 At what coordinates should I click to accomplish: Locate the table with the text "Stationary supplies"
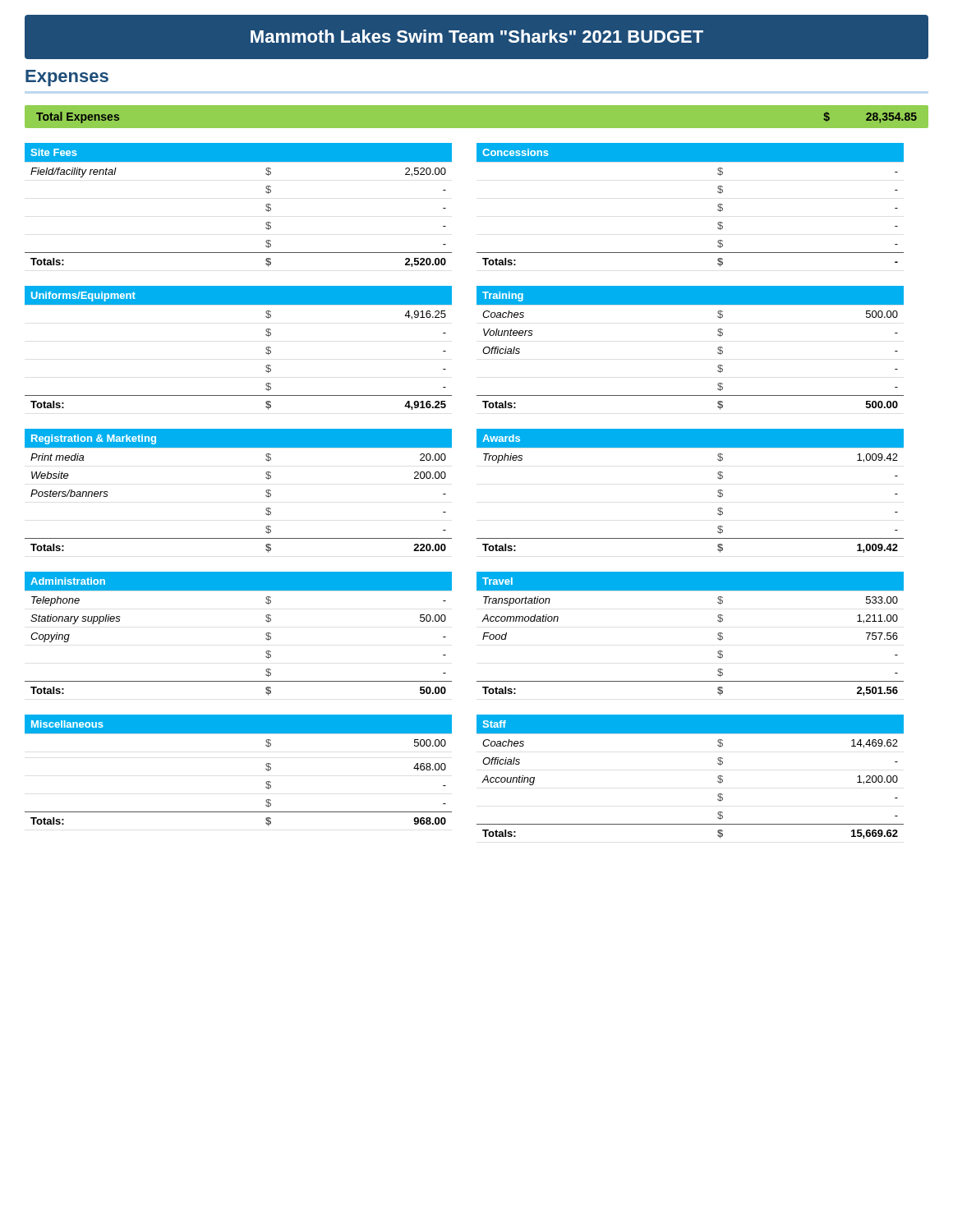[238, 636]
